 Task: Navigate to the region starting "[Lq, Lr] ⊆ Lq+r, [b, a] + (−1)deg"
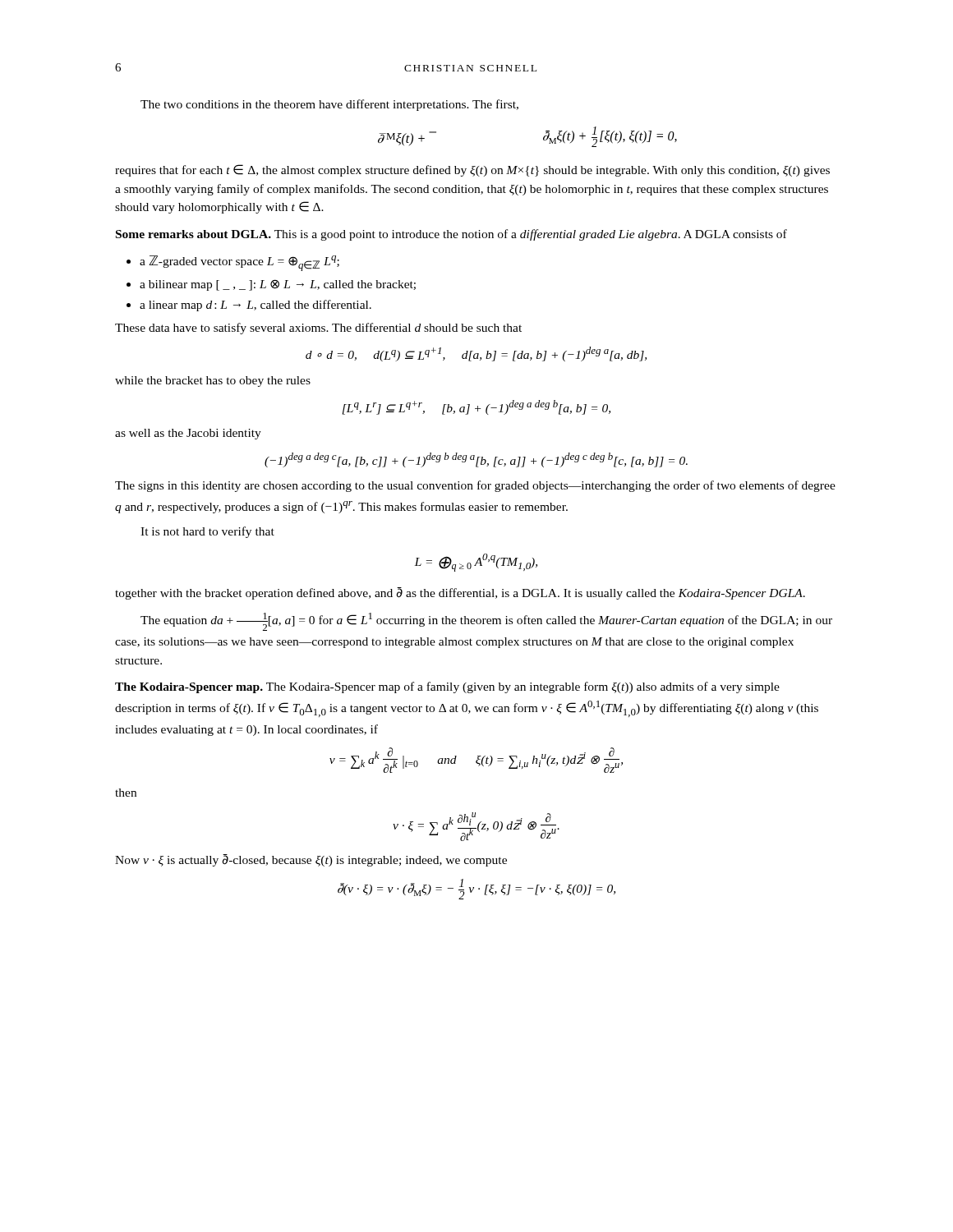click(476, 406)
